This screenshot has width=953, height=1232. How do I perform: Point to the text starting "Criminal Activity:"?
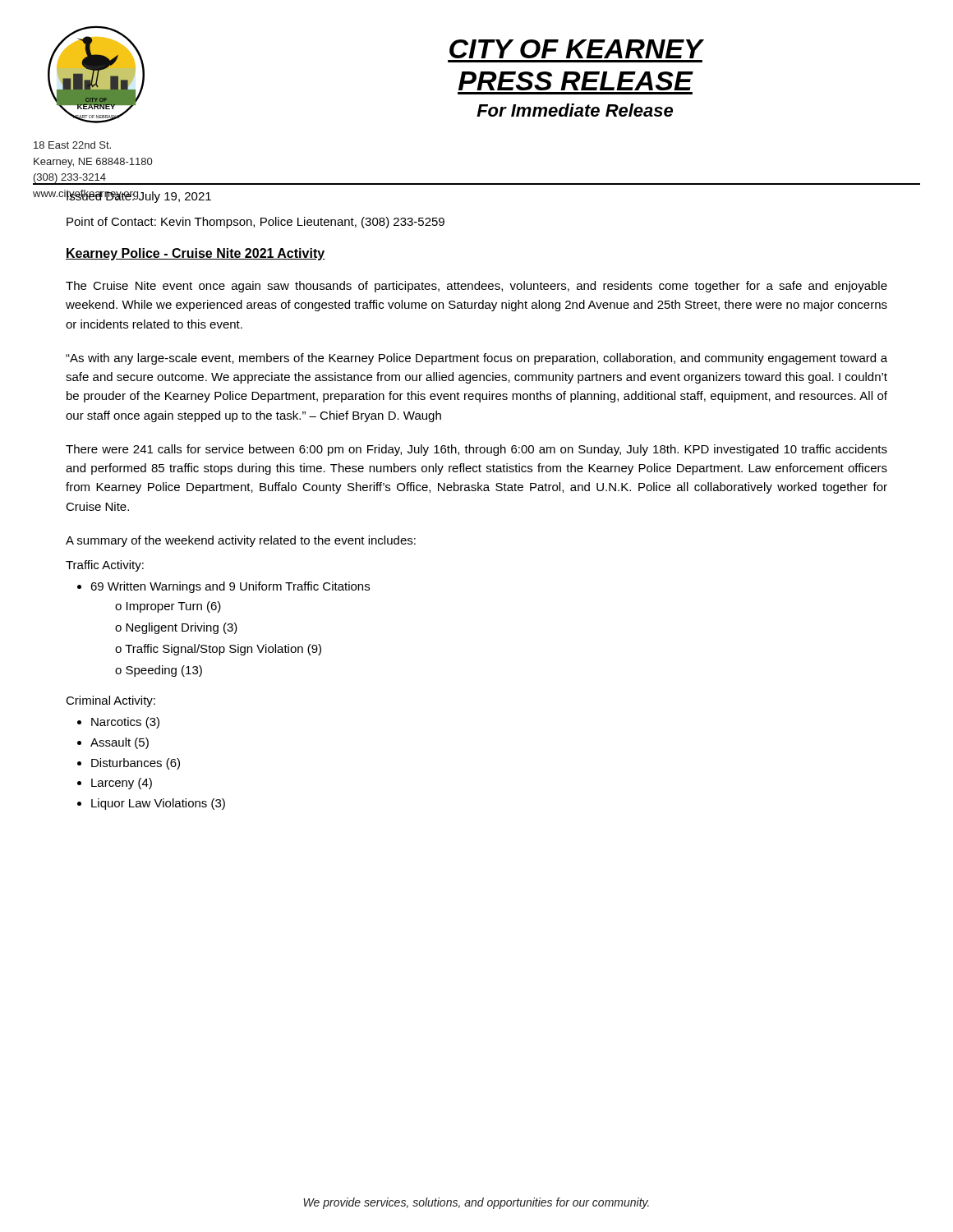pyautogui.click(x=111, y=700)
